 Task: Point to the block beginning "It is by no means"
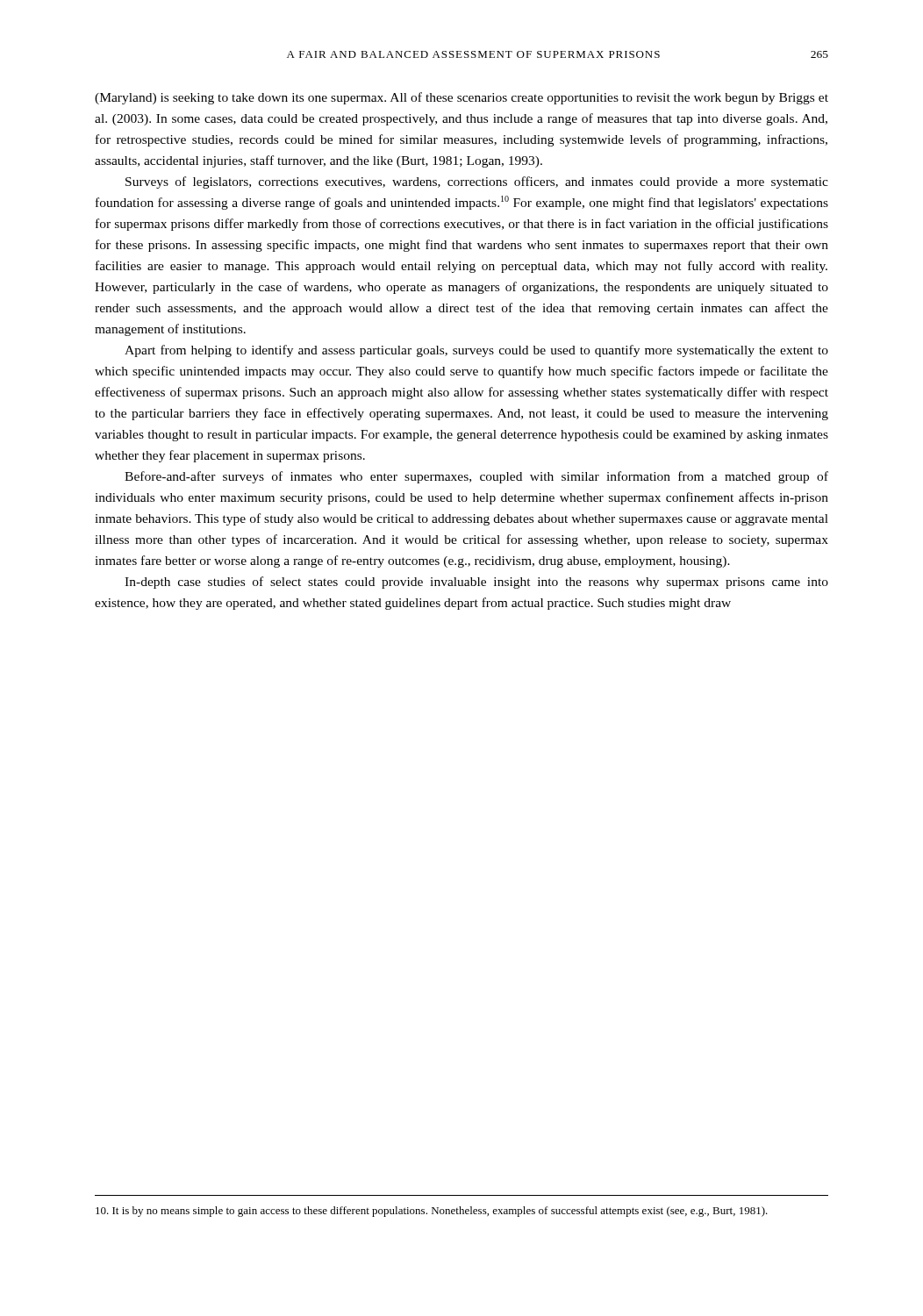[462, 1211]
